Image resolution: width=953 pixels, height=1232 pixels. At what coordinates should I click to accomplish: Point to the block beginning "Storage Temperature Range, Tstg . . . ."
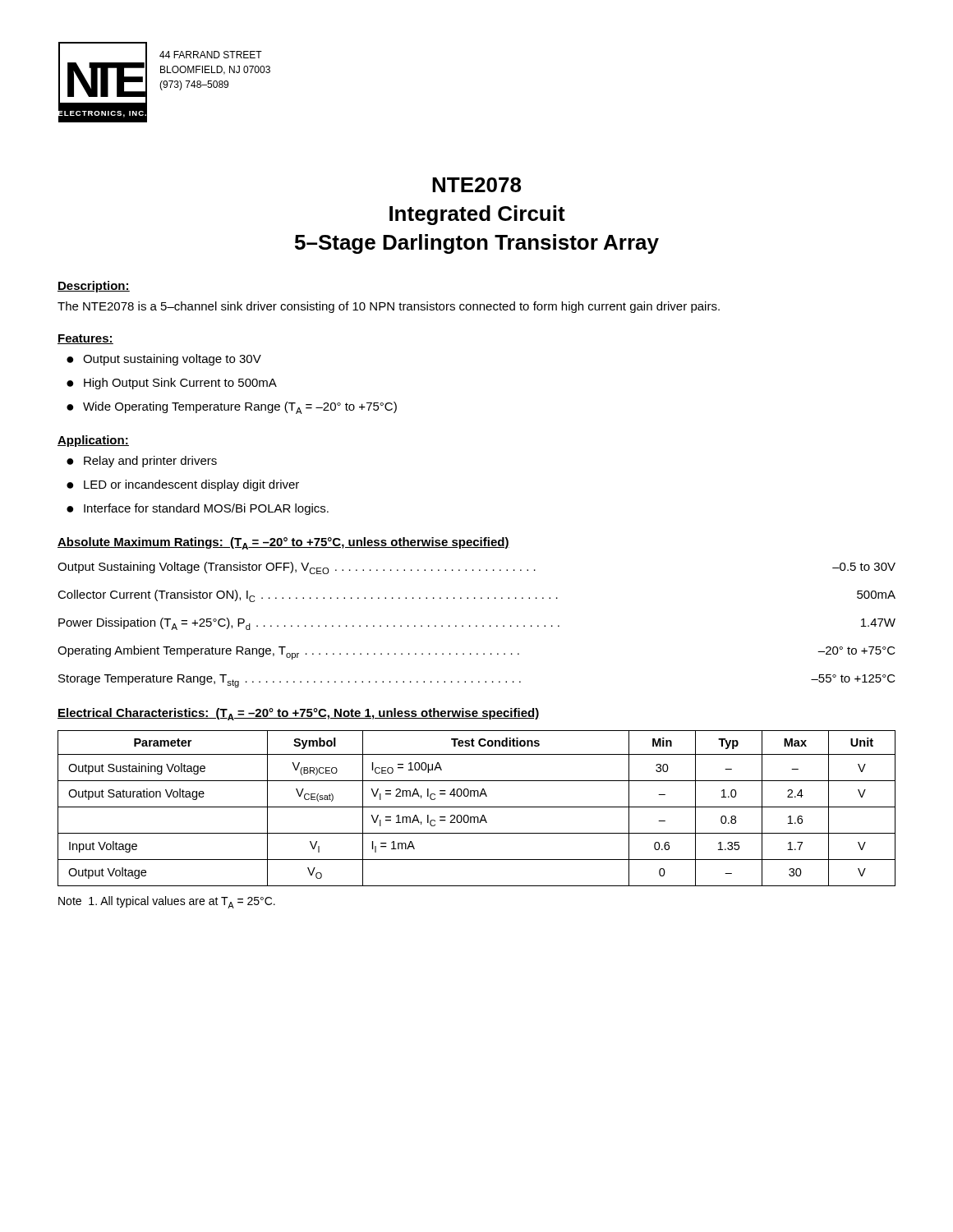click(x=476, y=679)
